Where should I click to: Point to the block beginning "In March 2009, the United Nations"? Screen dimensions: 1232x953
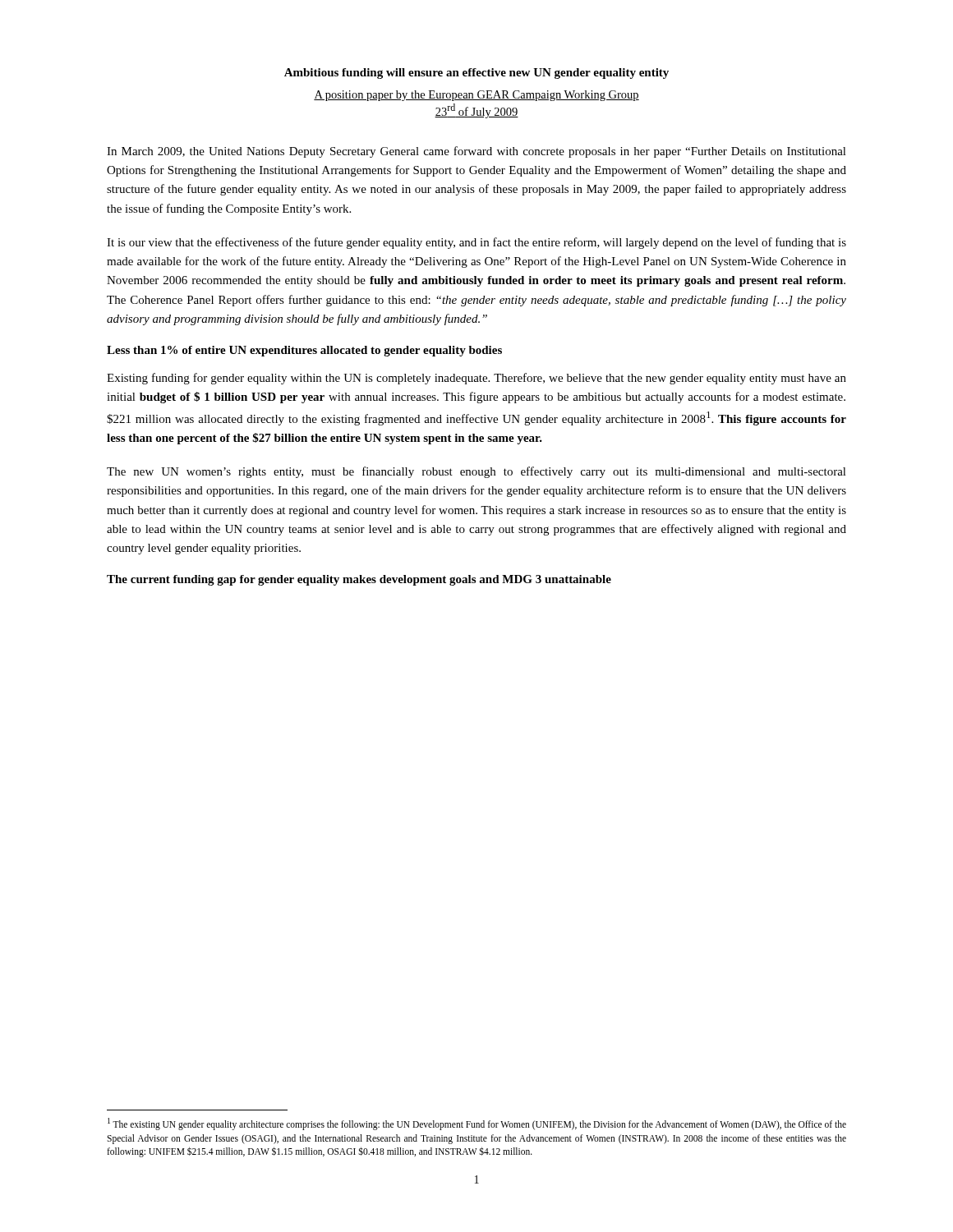476,180
